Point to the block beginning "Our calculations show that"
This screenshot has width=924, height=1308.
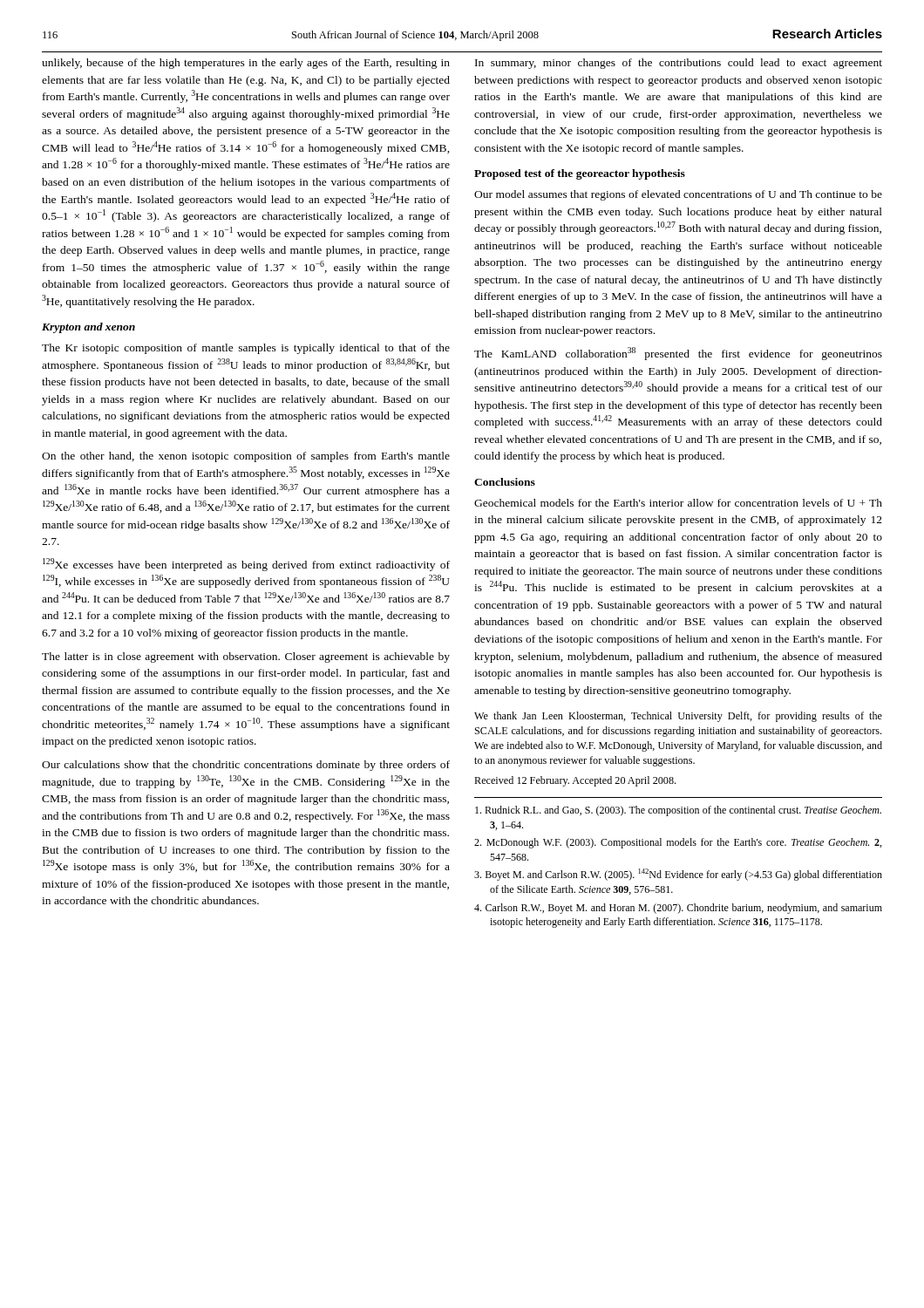point(246,833)
